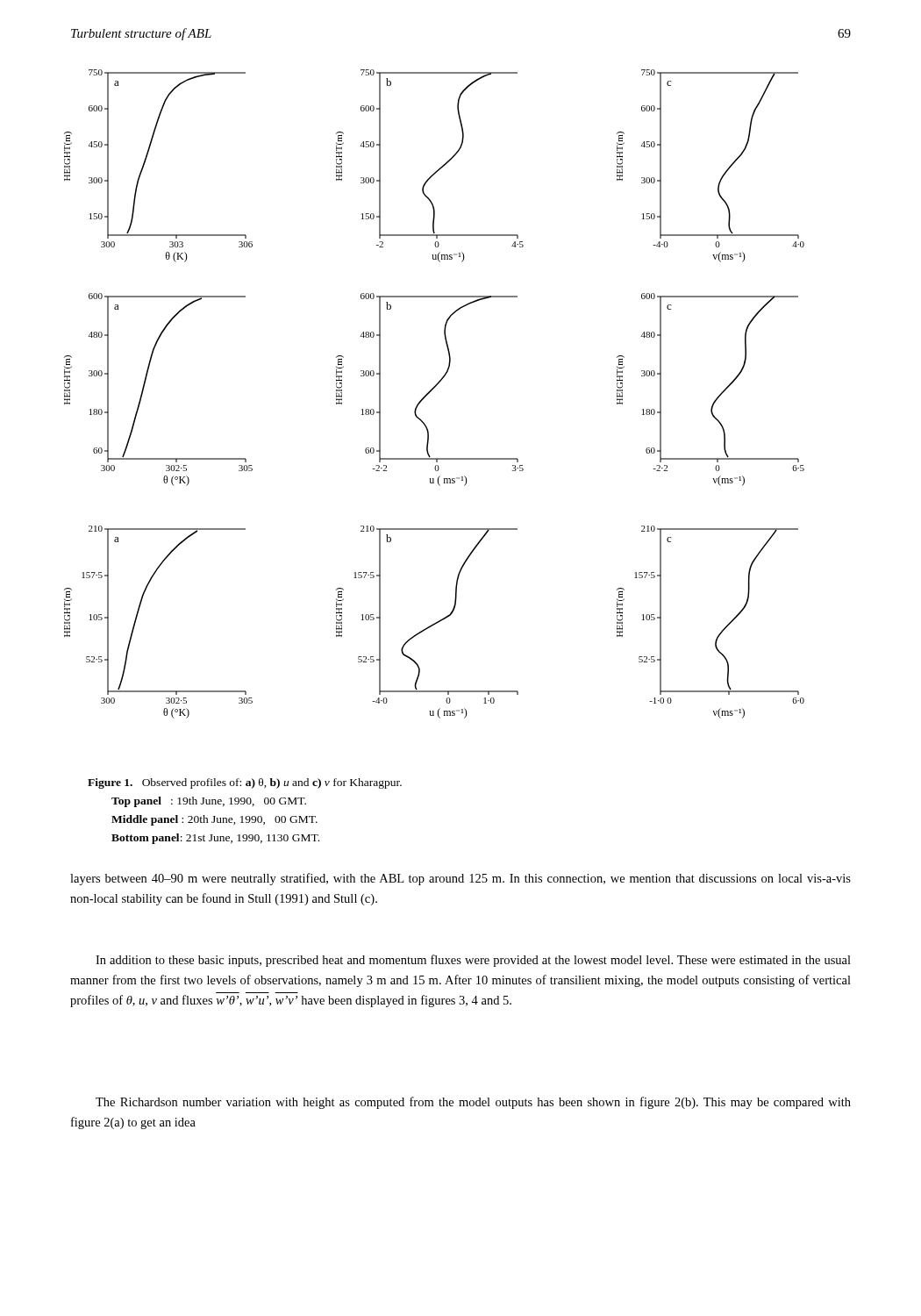Click on the text starting "Figure 1. Observed"
The height and width of the screenshot is (1316, 921).
point(245,810)
